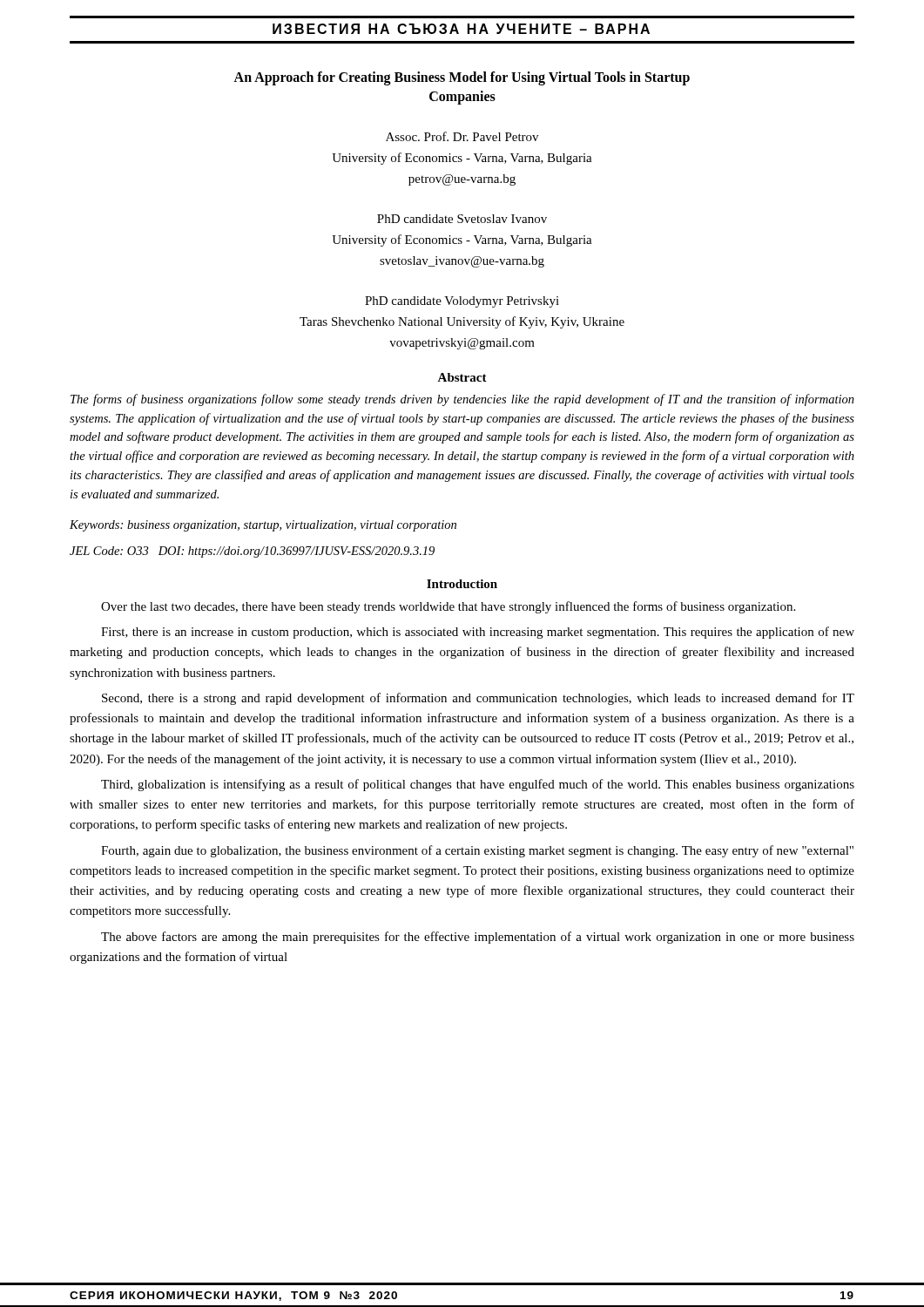The image size is (924, 1307).
Task: Find the text block containing "First, there is"
Action: click(462, 652)
